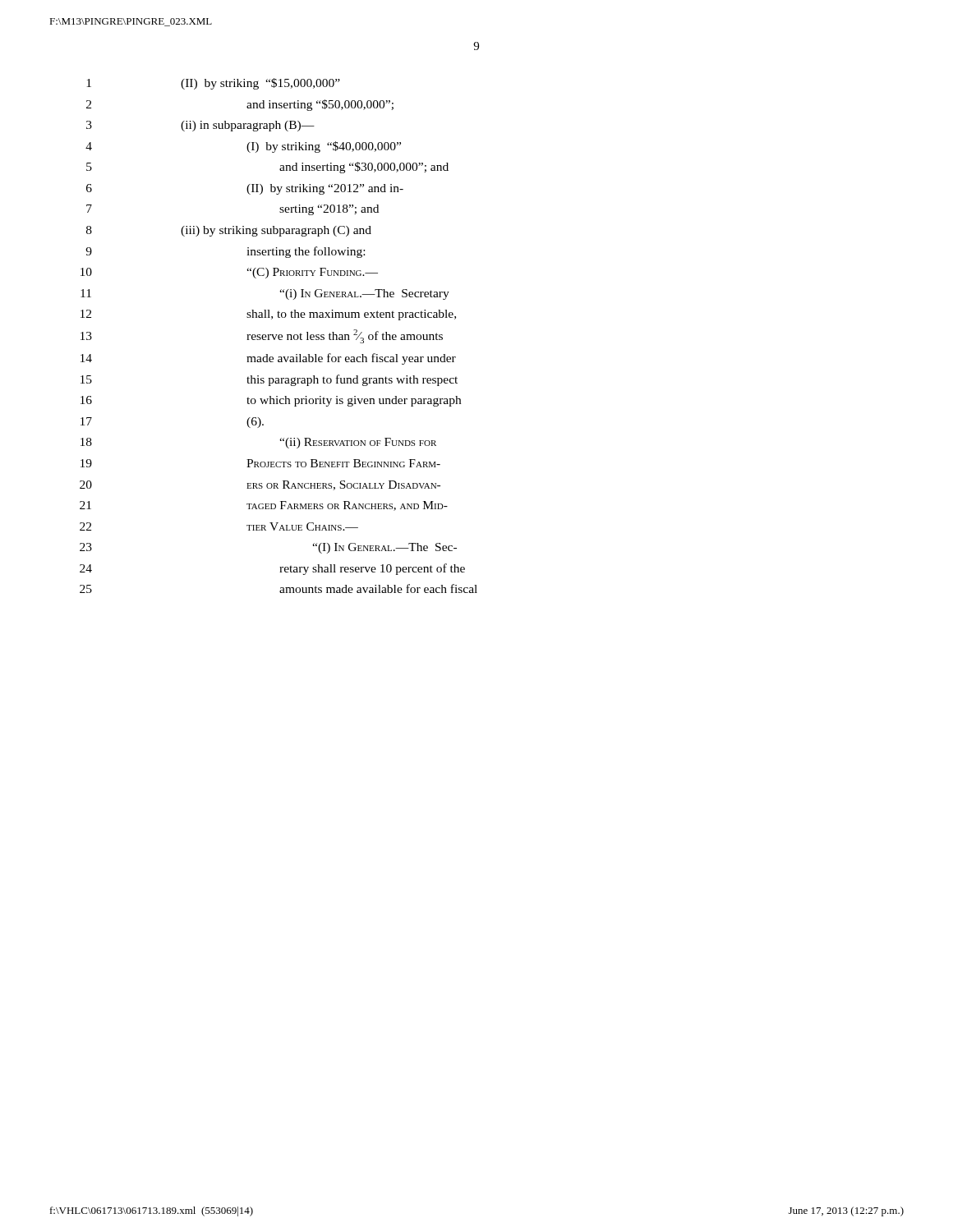
Task: Find the block on this page that starts "11 “(i) In General.—The"
Action: click(83, 294)
